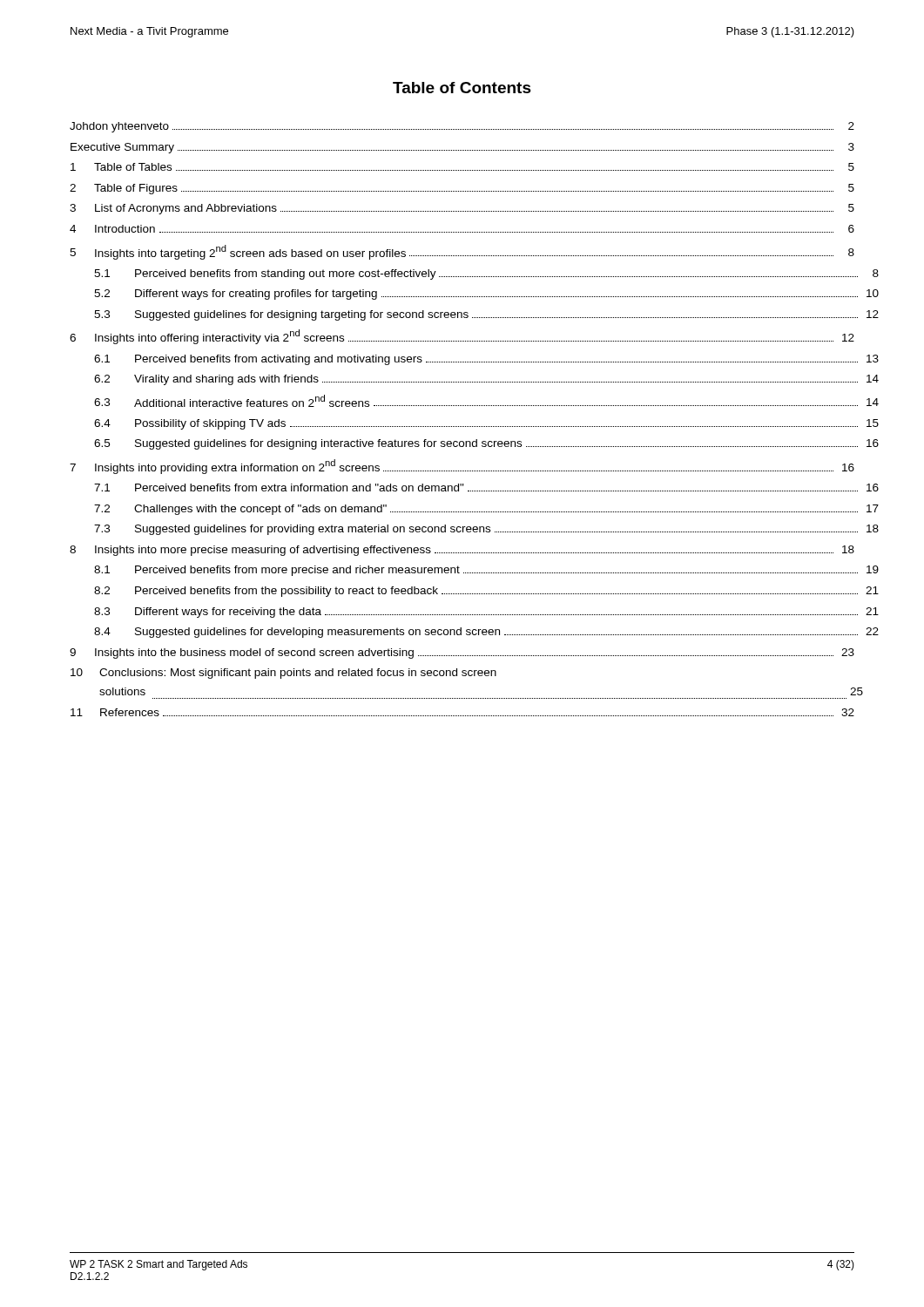The image size is (924, 1307).
Task: Click on the list item that reads "8 Insights into more precise measuring of"
Action: 462,549
